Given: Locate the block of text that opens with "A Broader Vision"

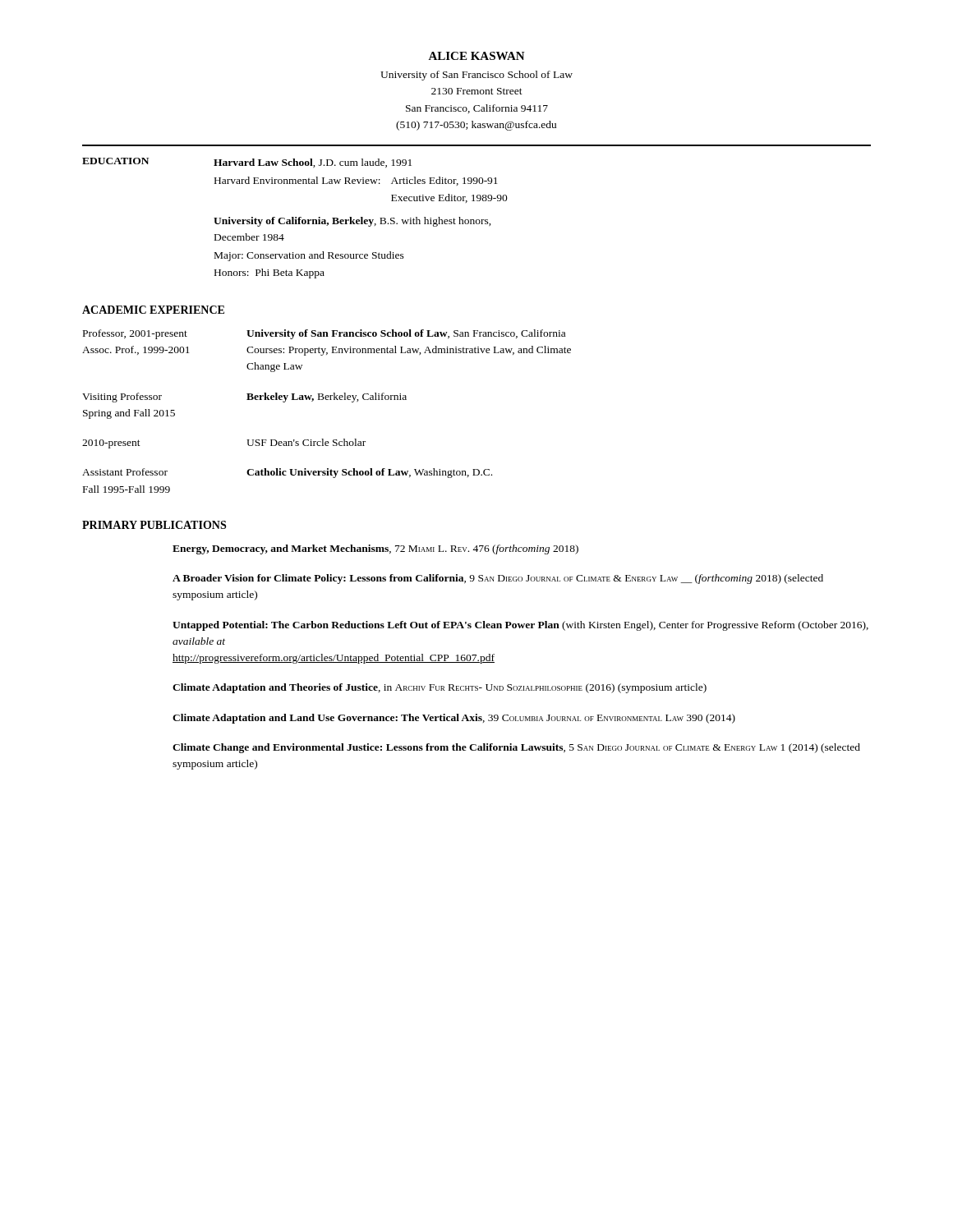Looking at the screenshot, I should point(498,586).
